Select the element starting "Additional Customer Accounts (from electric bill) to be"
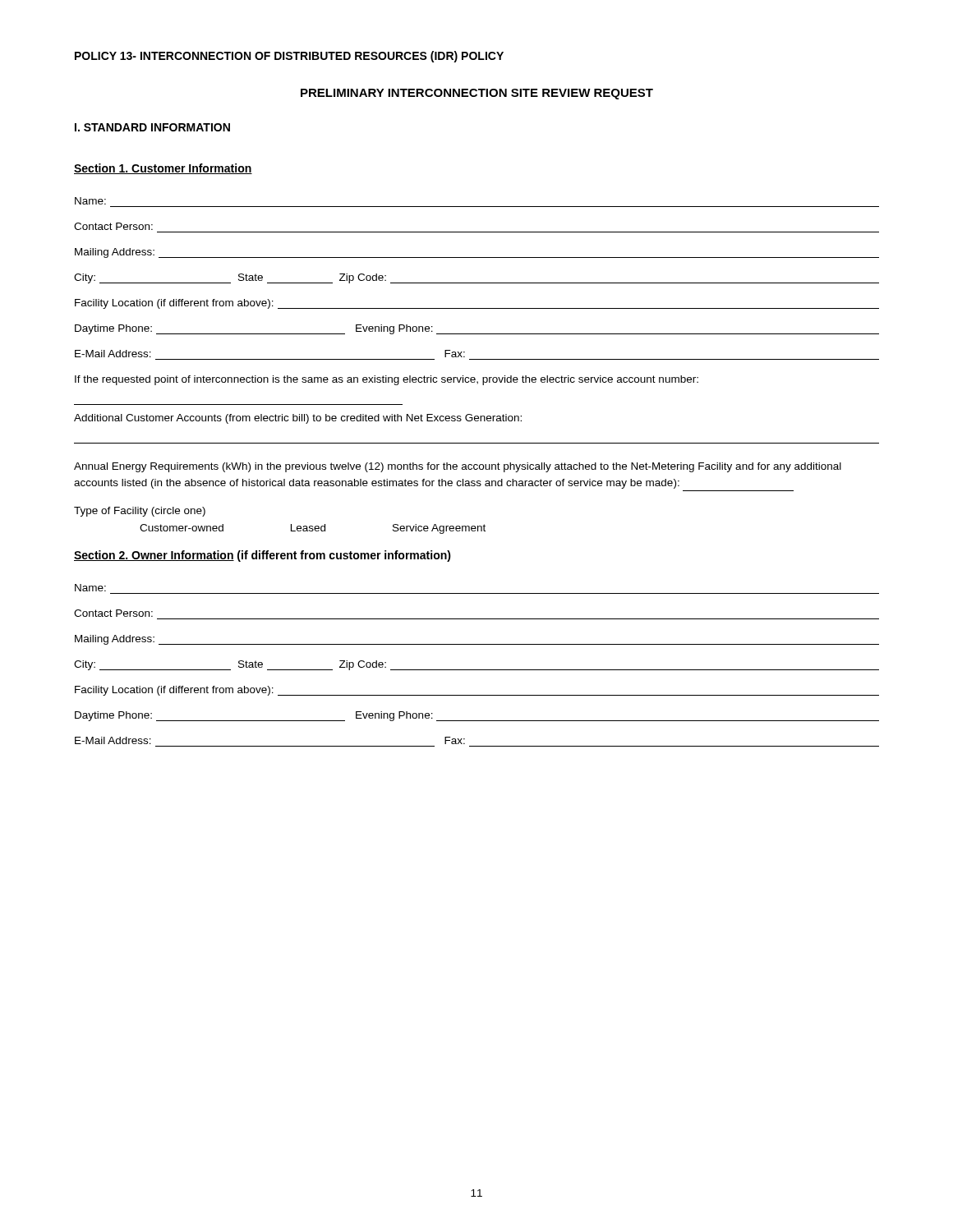Viewport: 953px width, 1232px height. click(298, 417)
